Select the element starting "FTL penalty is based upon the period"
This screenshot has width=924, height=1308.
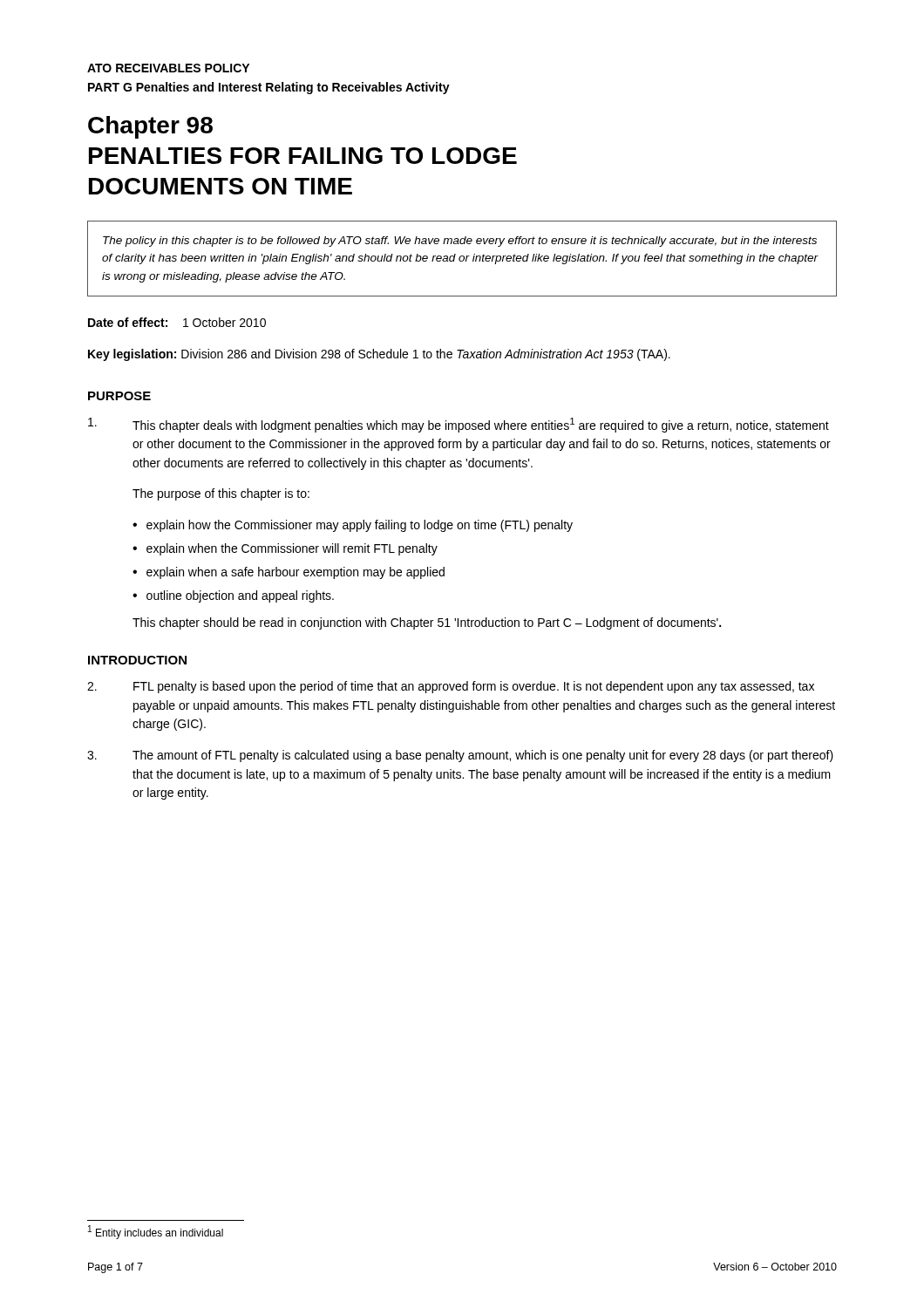(x=462, y=706)
